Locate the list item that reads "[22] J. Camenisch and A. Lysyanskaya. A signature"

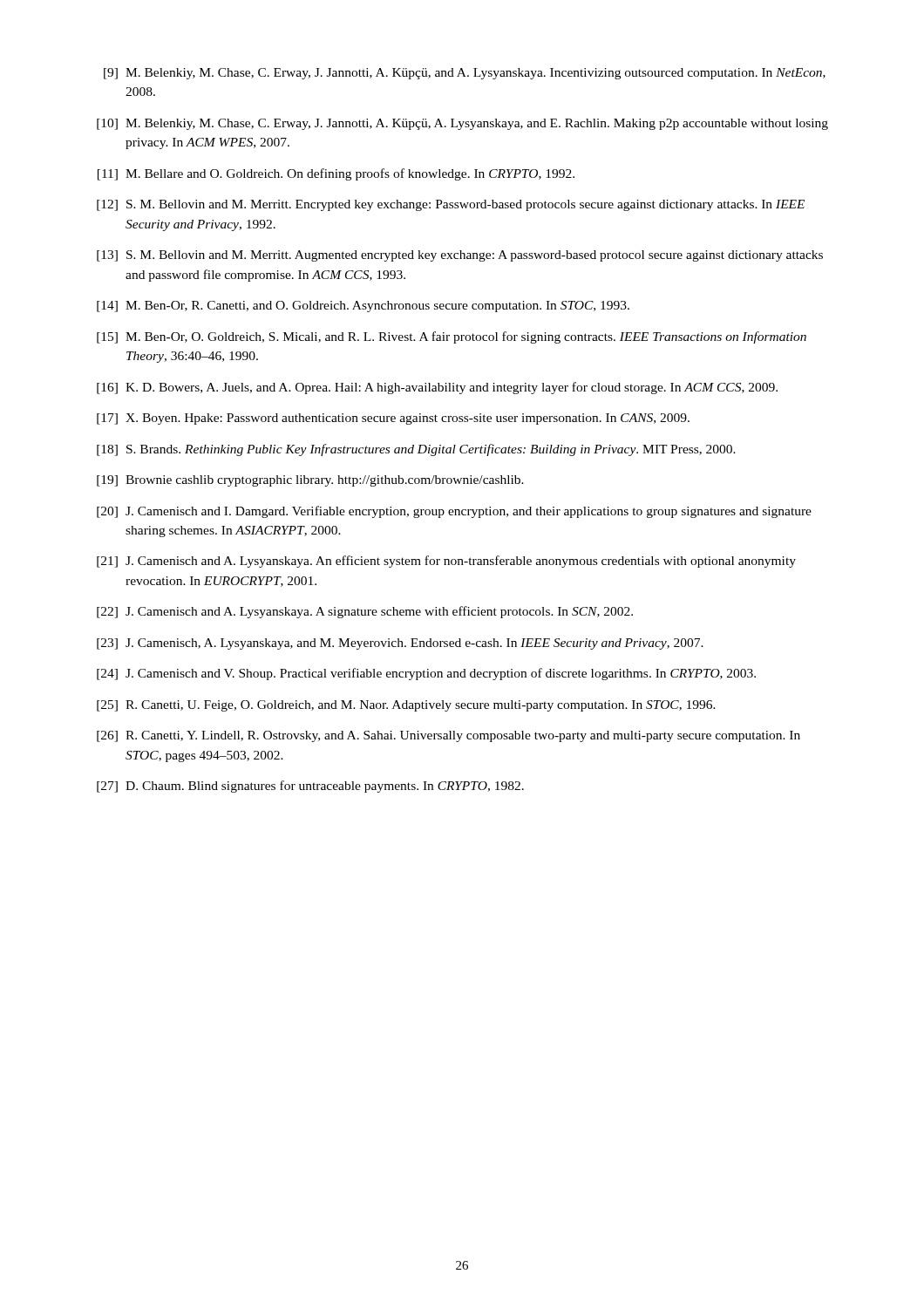click(462, 612)
